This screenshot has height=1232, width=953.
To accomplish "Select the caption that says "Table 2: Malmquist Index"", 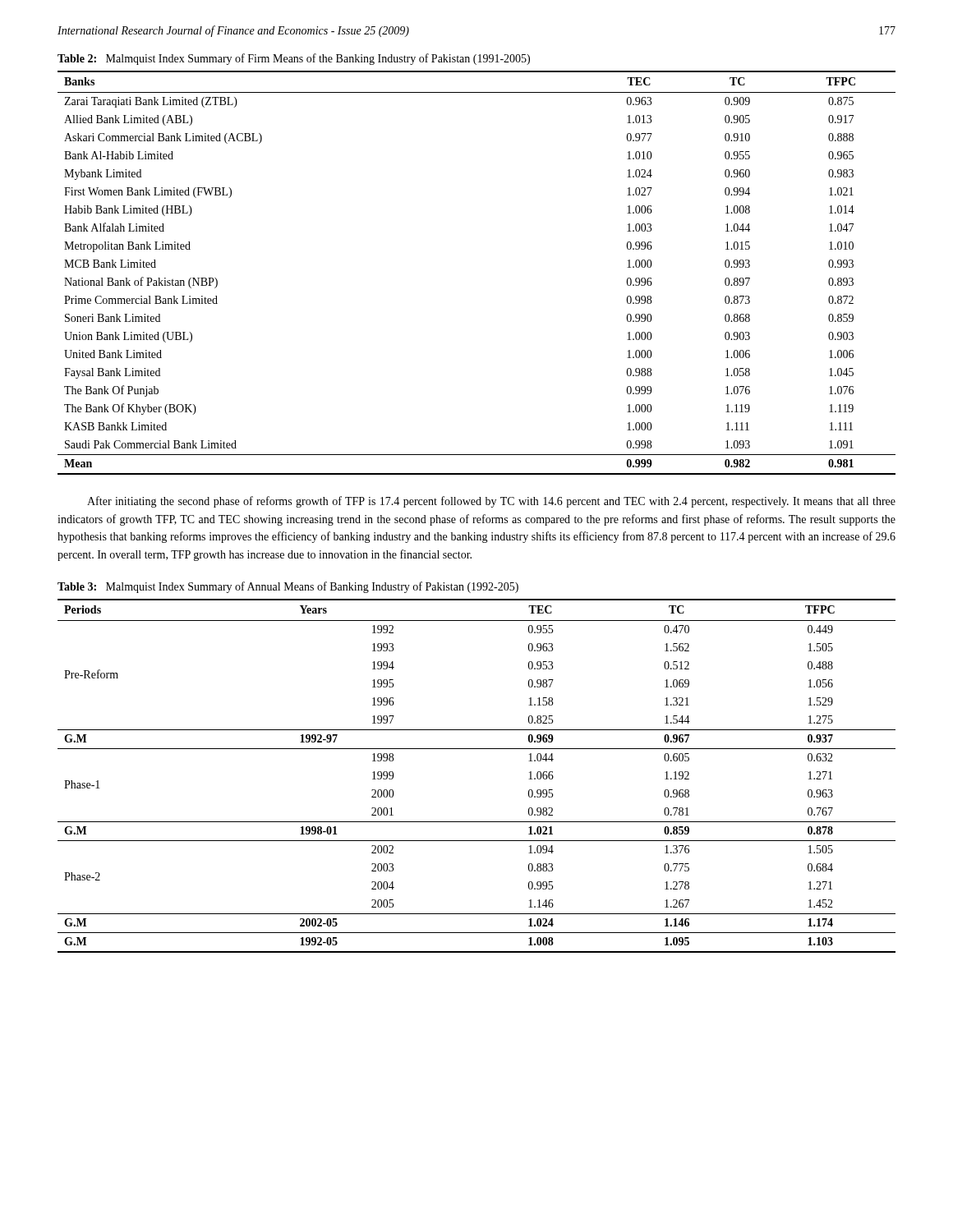I will 294,59.
